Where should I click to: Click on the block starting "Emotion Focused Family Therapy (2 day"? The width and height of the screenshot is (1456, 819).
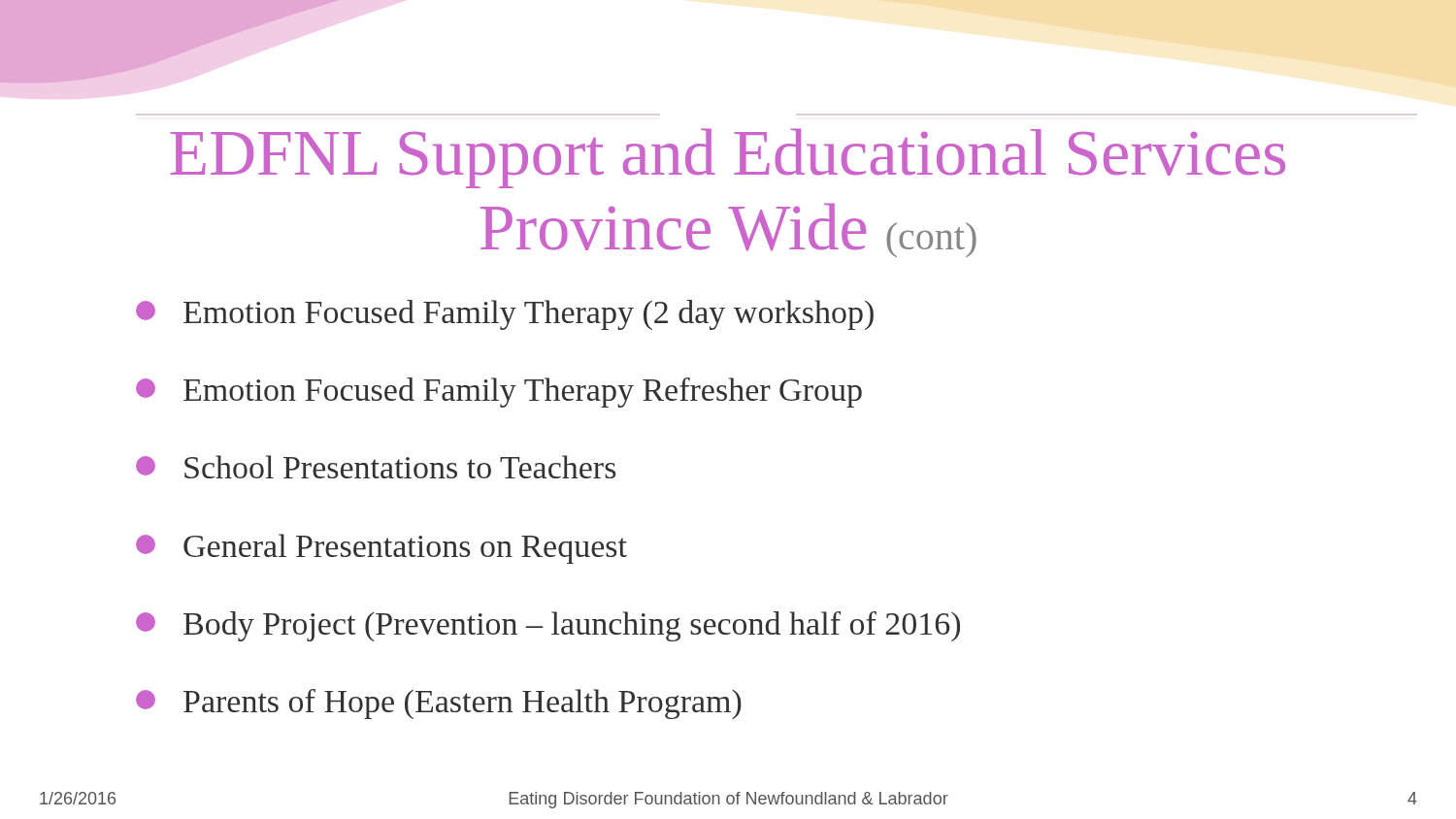(505, 313)
